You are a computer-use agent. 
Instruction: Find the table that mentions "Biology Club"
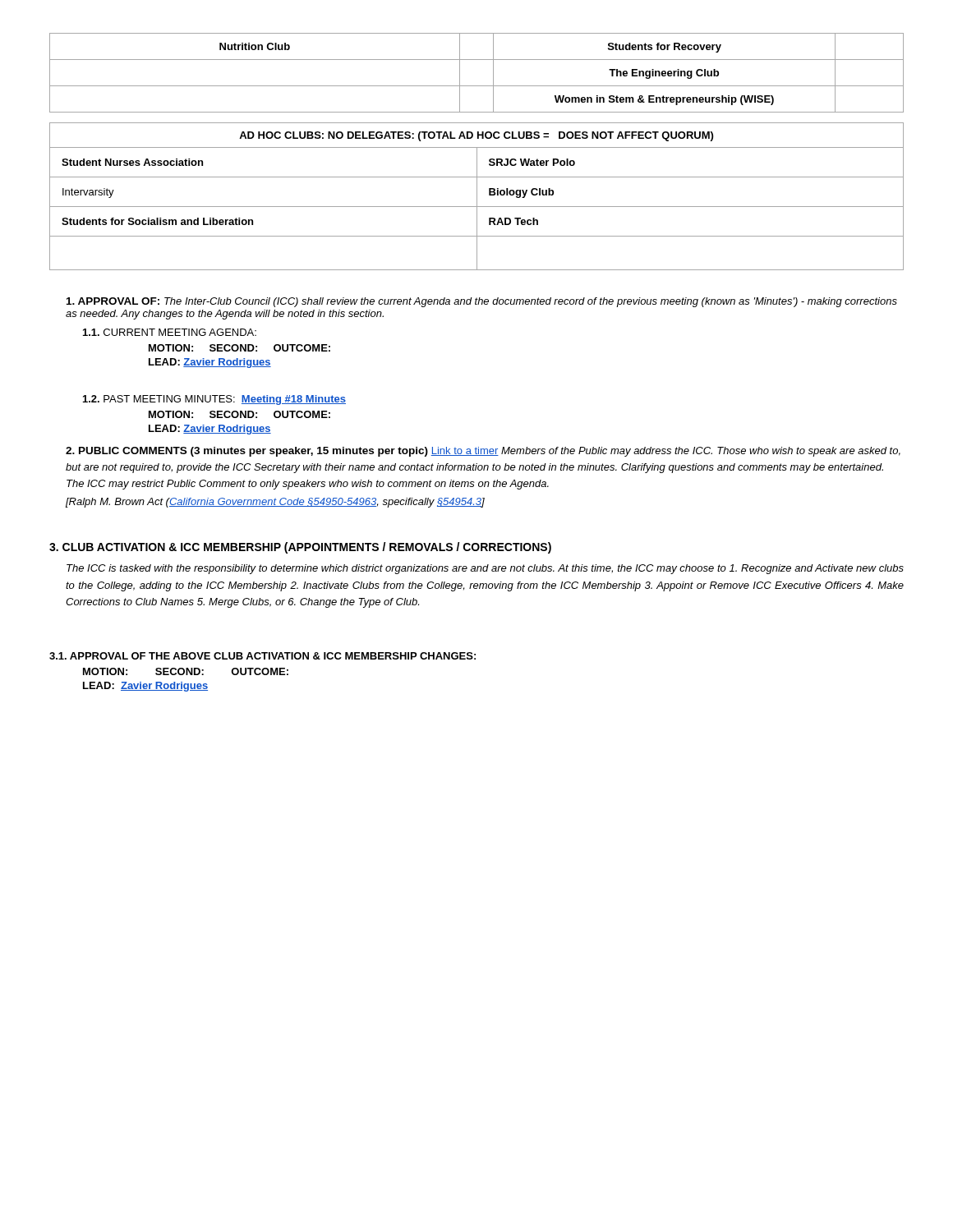coord(476,196)
